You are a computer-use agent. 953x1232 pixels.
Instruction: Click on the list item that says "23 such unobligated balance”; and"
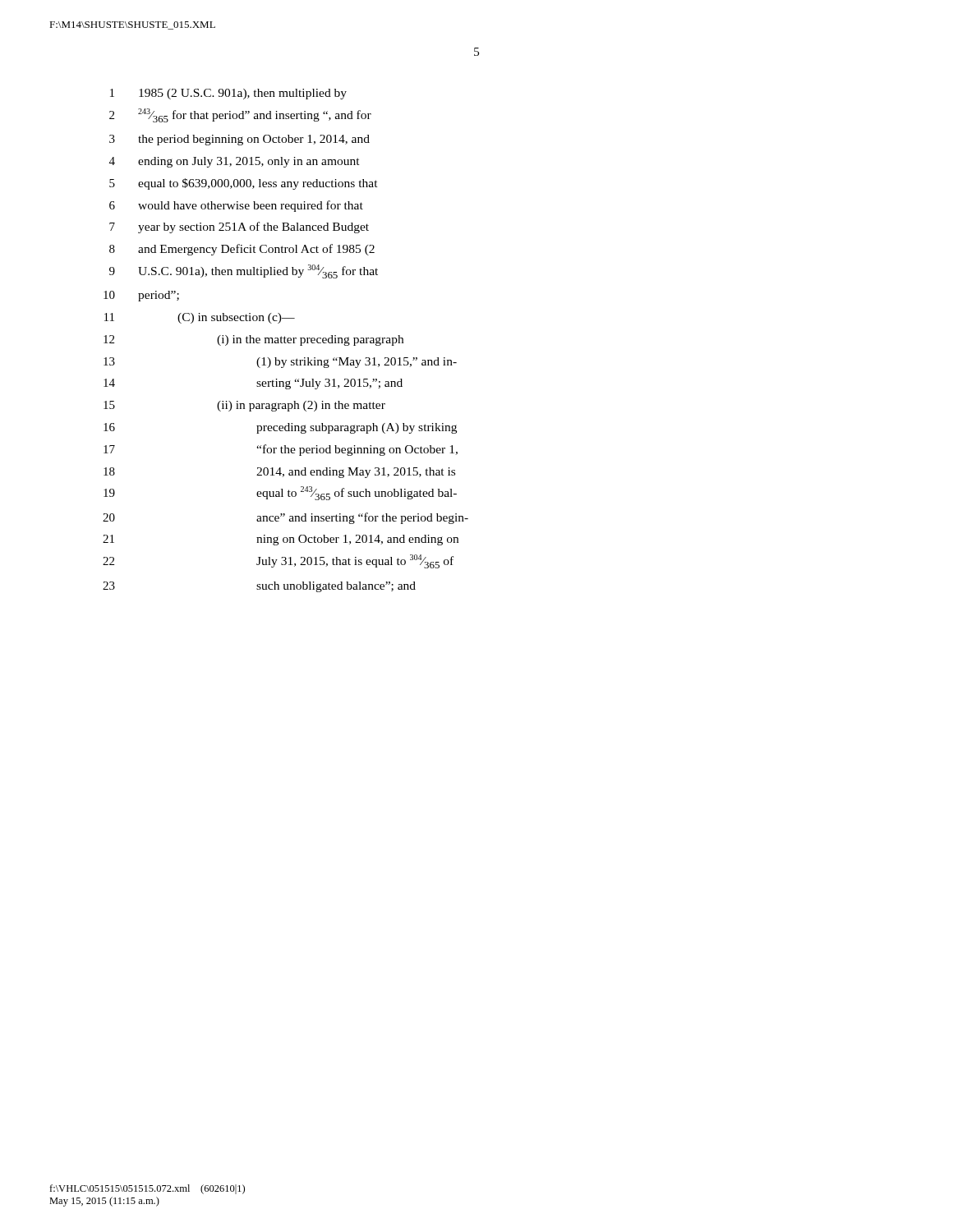(x=259, y=587)
